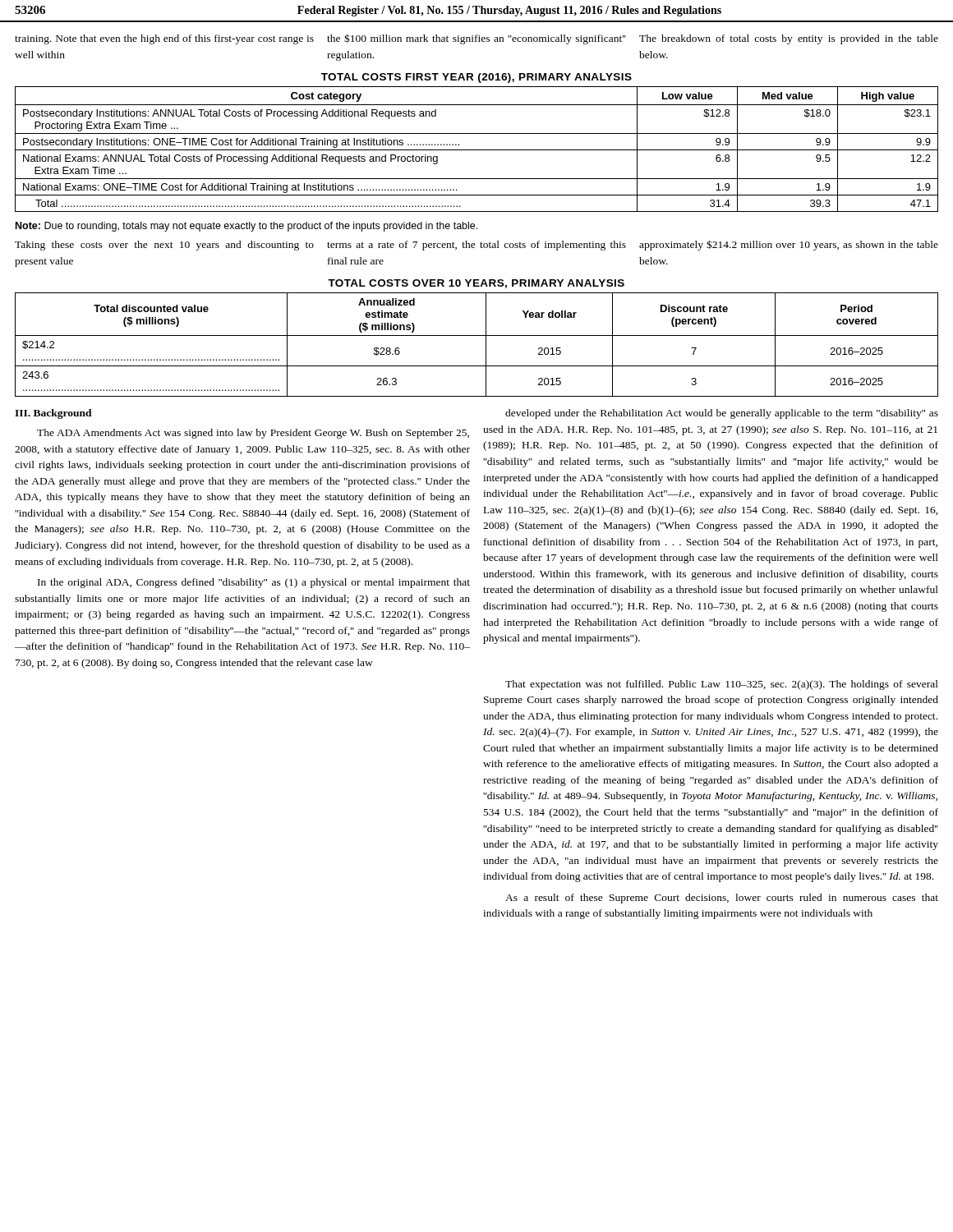Select the text block starting "training. Note that"
953x1232 pixels.
[164, 46]
